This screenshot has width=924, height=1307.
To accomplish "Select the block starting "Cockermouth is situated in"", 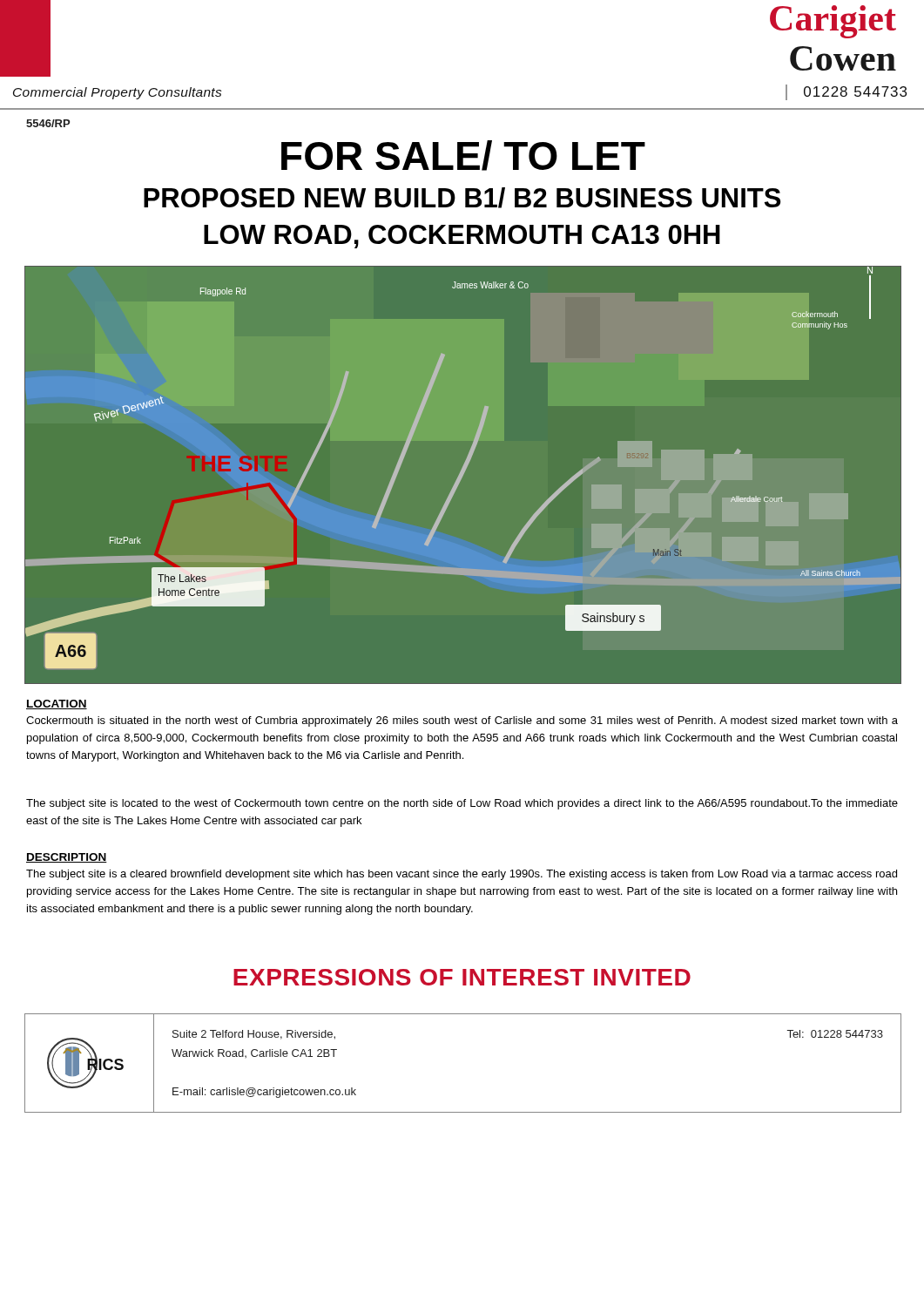I will pyautogui.click(x=462, y=738).
